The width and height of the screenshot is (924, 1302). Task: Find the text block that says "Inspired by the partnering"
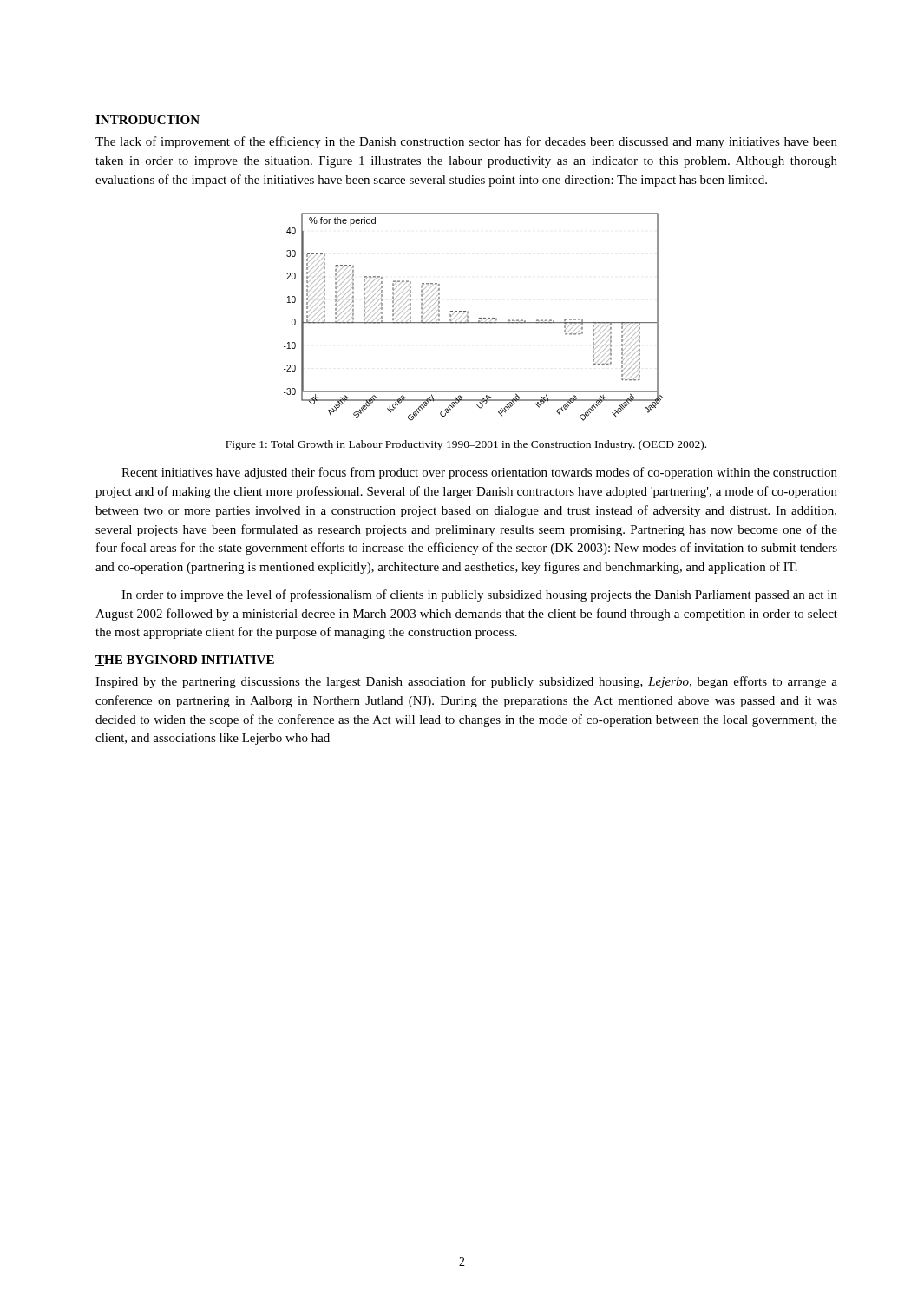[466, 711]
